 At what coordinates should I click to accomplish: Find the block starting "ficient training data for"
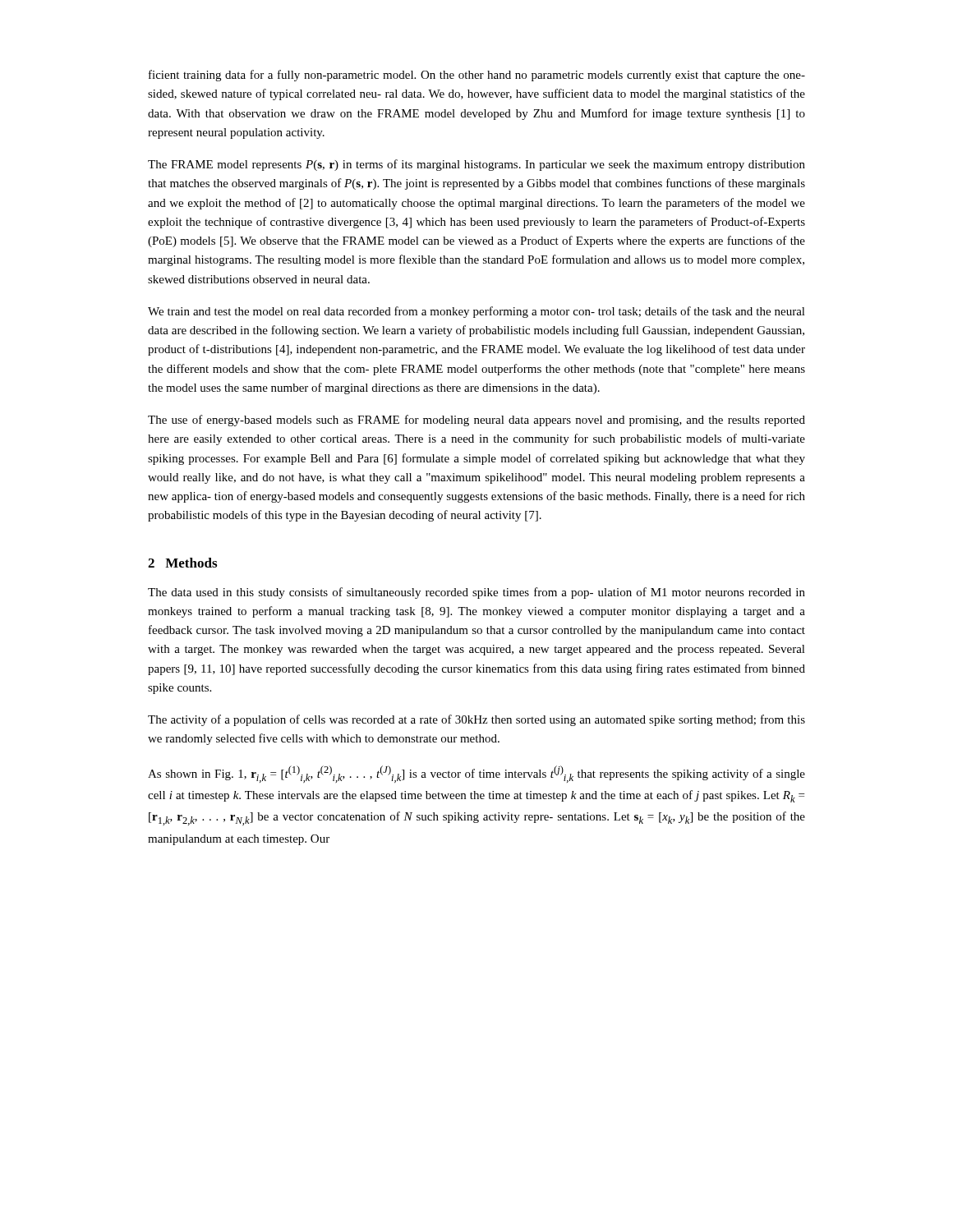point(476,103)
